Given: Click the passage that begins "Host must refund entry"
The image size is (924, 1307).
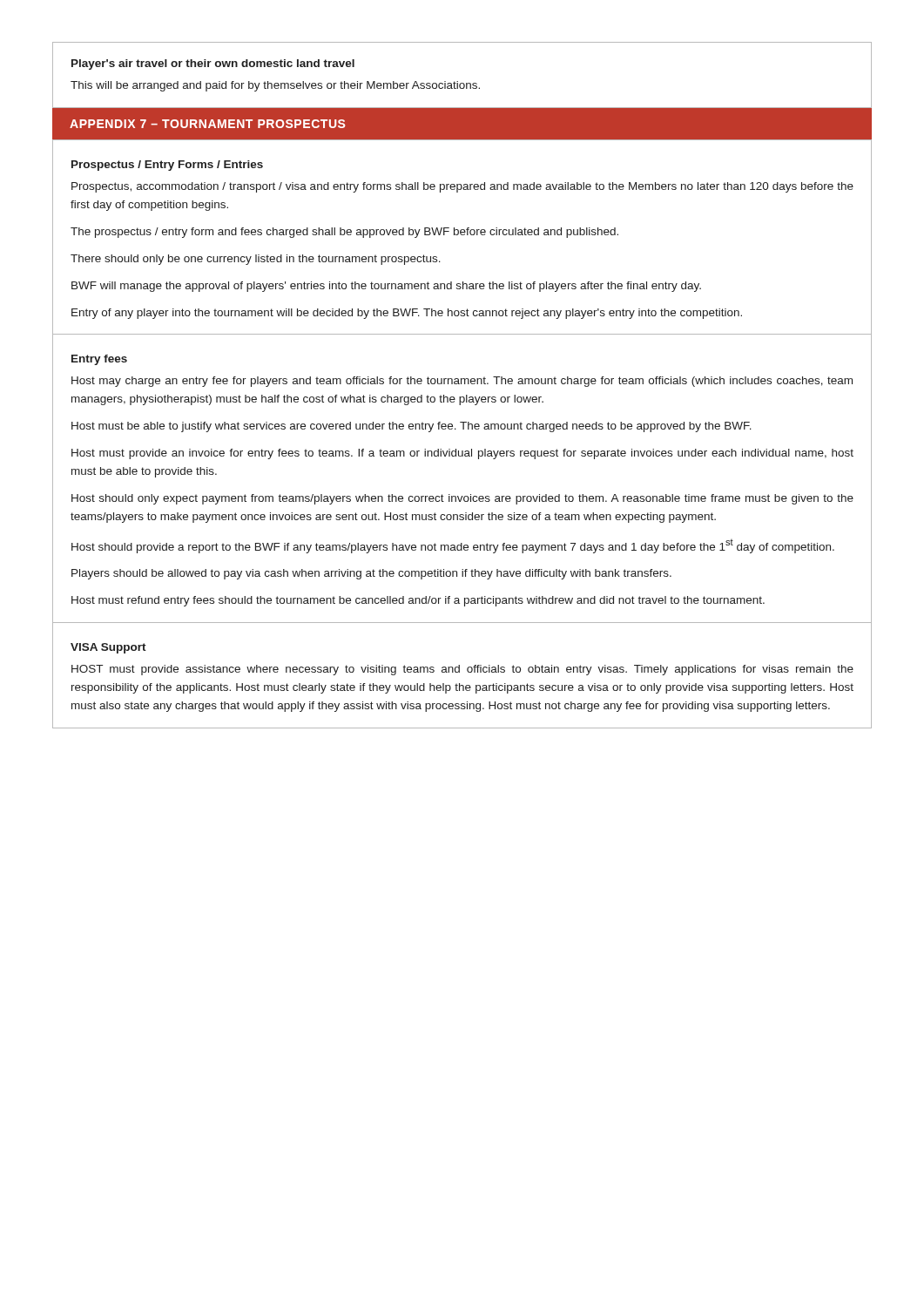Looking at the screenshot, I should click(x=418, y=600).
